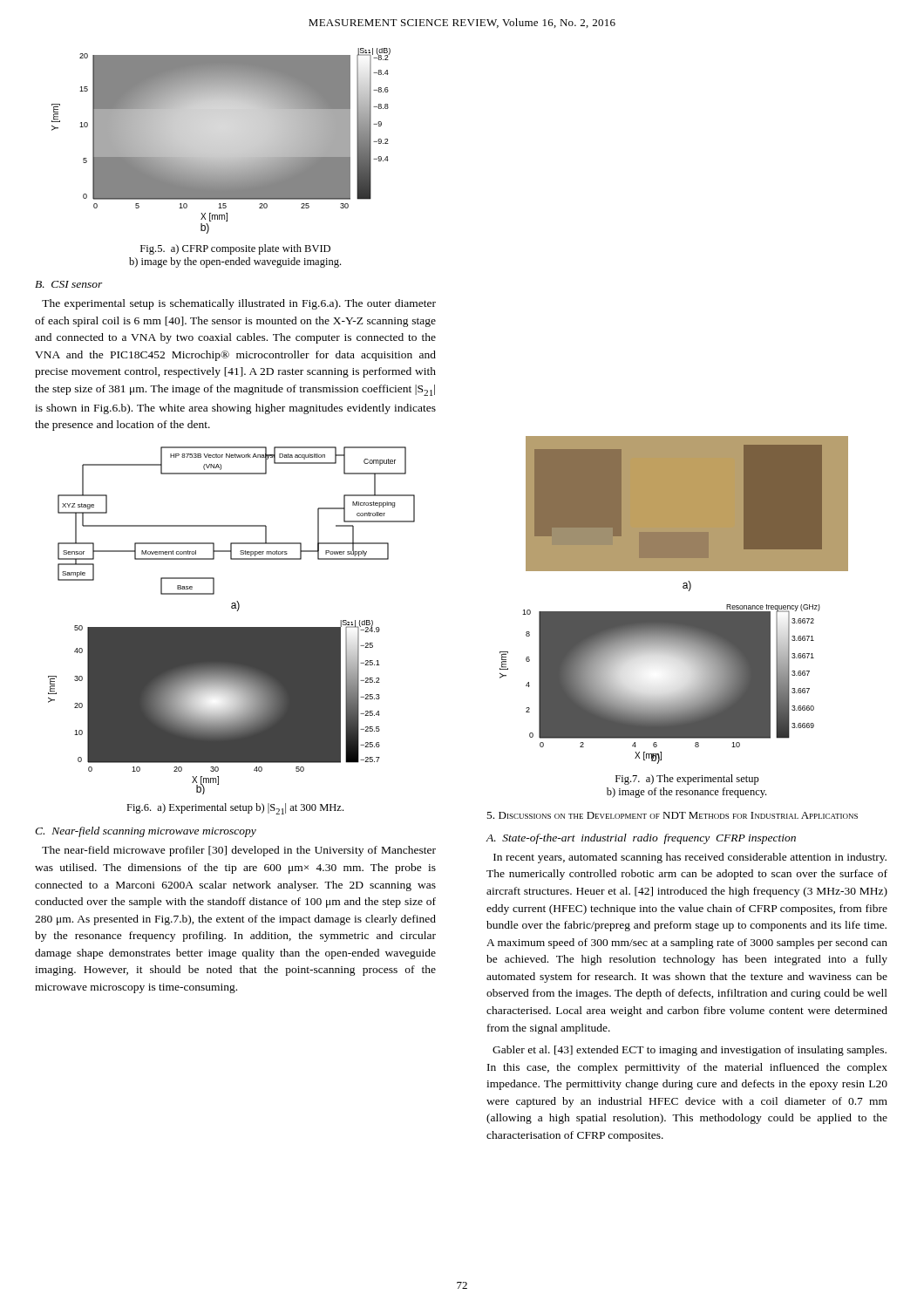Viewport: 924px width, 1308px height.
Task: Where is the caption that starts "Fig.7. a) The experimental setup b)"?
Action: point(687,785)
